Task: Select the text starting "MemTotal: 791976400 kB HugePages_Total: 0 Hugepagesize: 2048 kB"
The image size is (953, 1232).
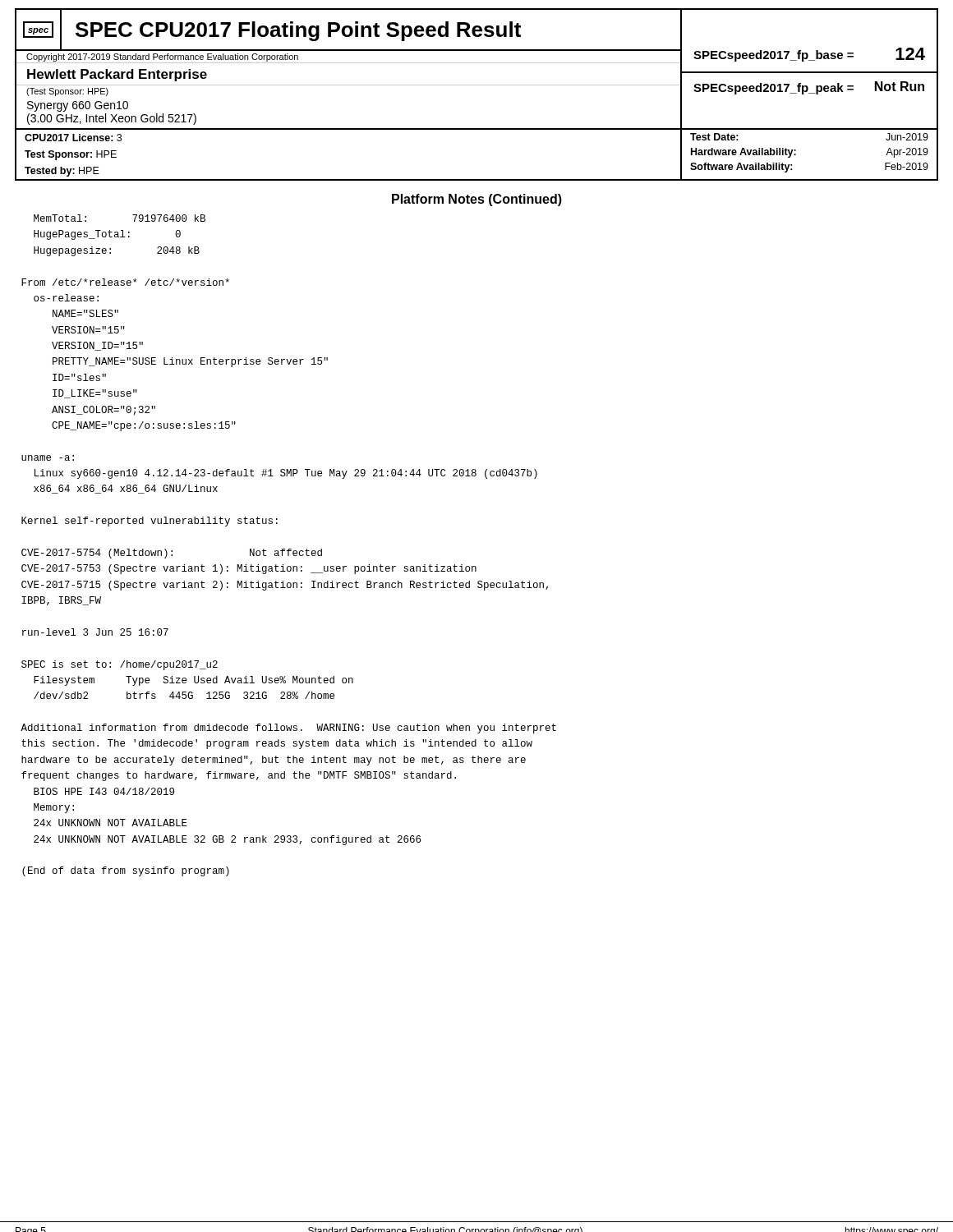Action: 286,545
